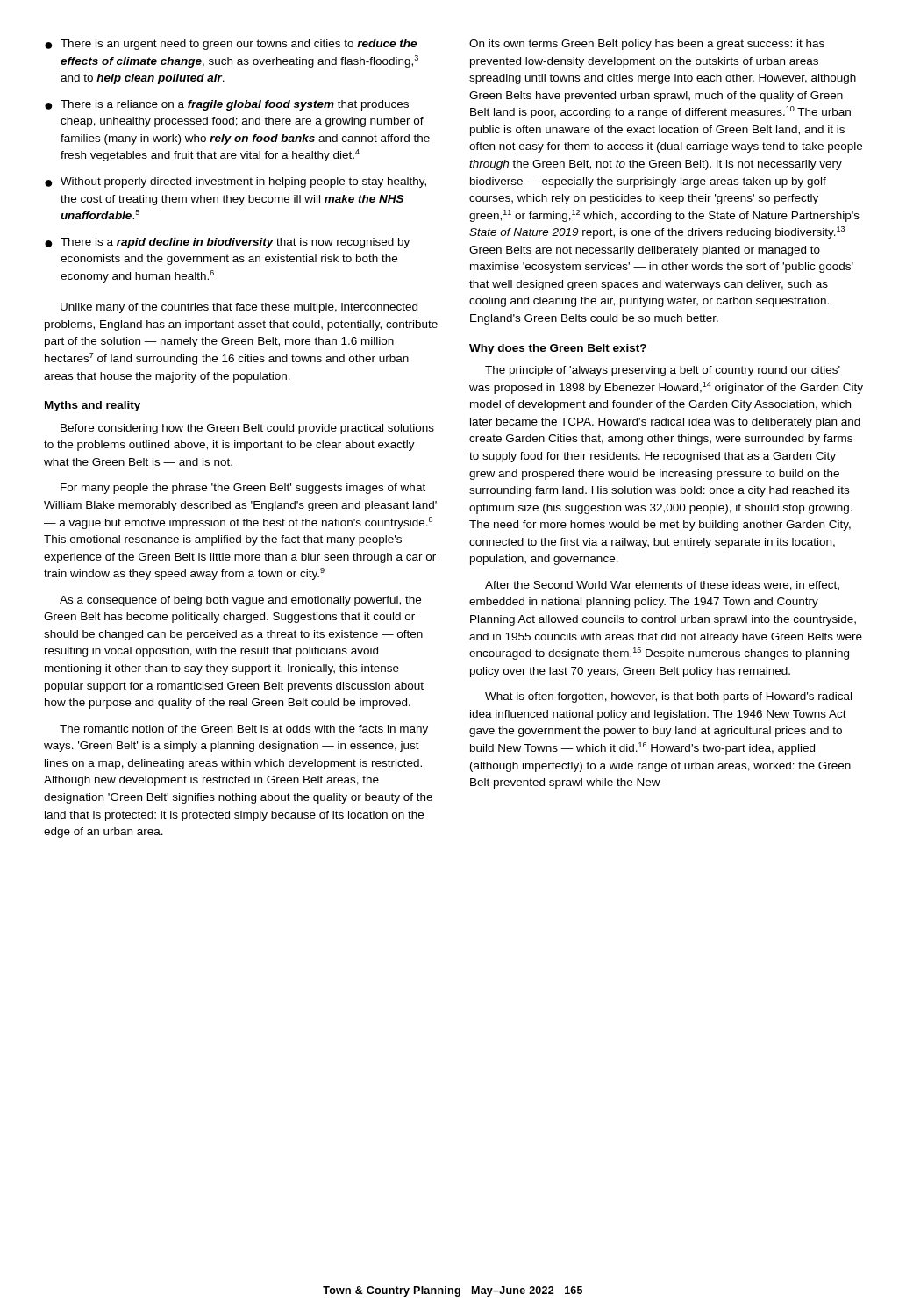This screenshot has width=906, height=1316.
Task: Point to the text block starting "Why does the Green Belt exist?"
Action: point(558,347)
